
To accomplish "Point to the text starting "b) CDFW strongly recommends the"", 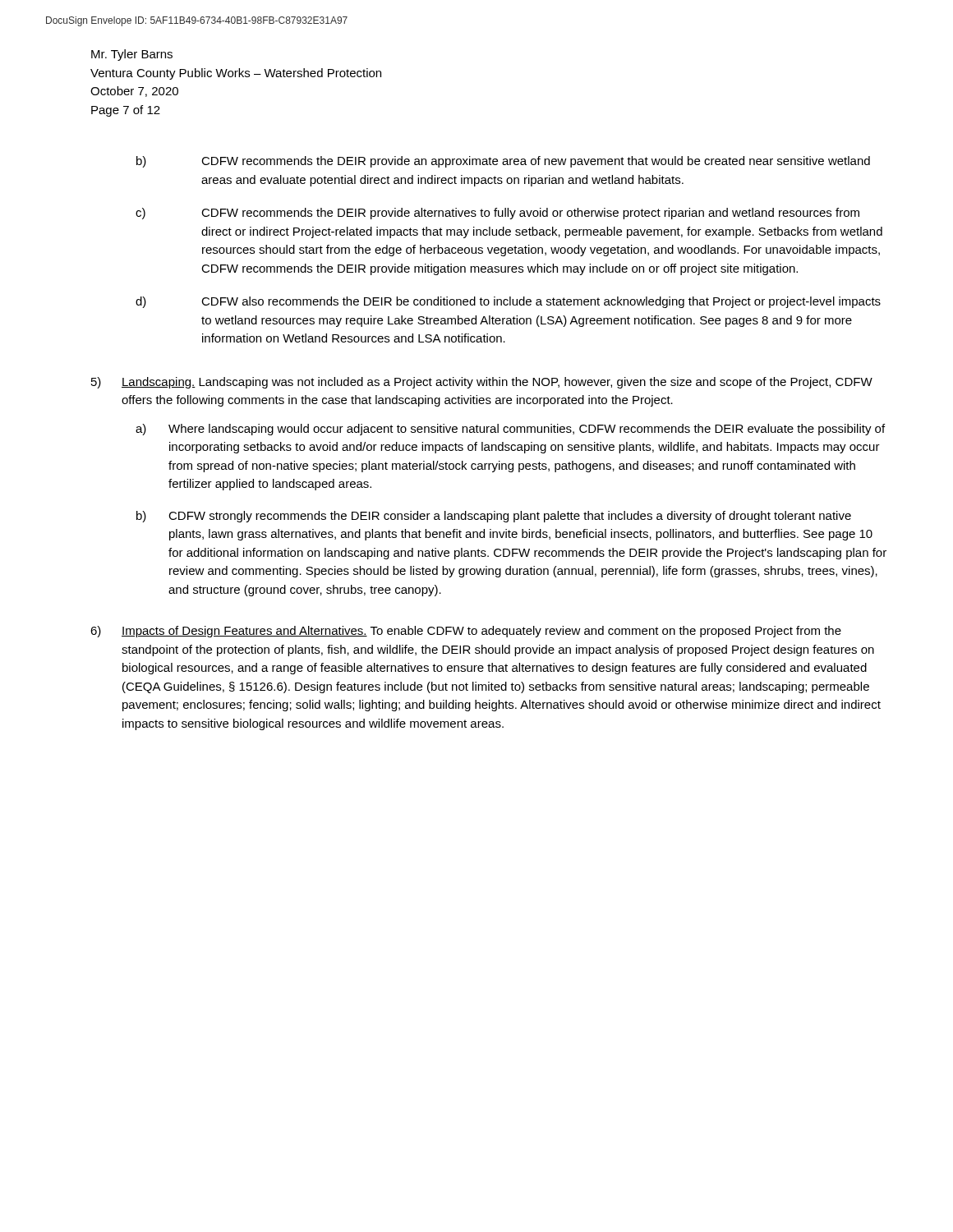I will pos(511,553).
